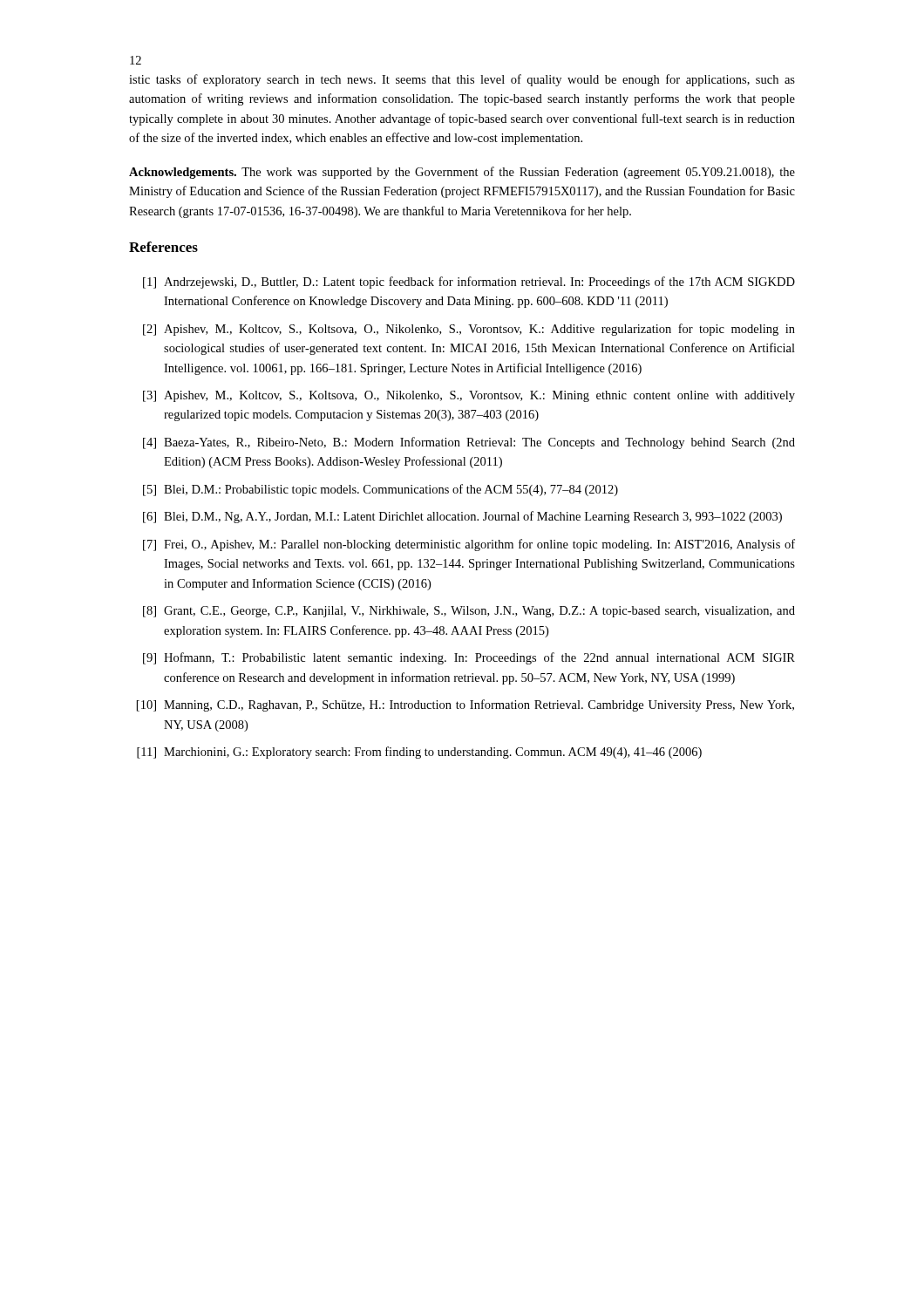Image resolution: width=924 pixels, height=1308 pixels.
Task: Click on the list item that says "[10] Manning, C.D., Raghavan, P., Schütze, H.:"
Action: (x=462, y=715)
